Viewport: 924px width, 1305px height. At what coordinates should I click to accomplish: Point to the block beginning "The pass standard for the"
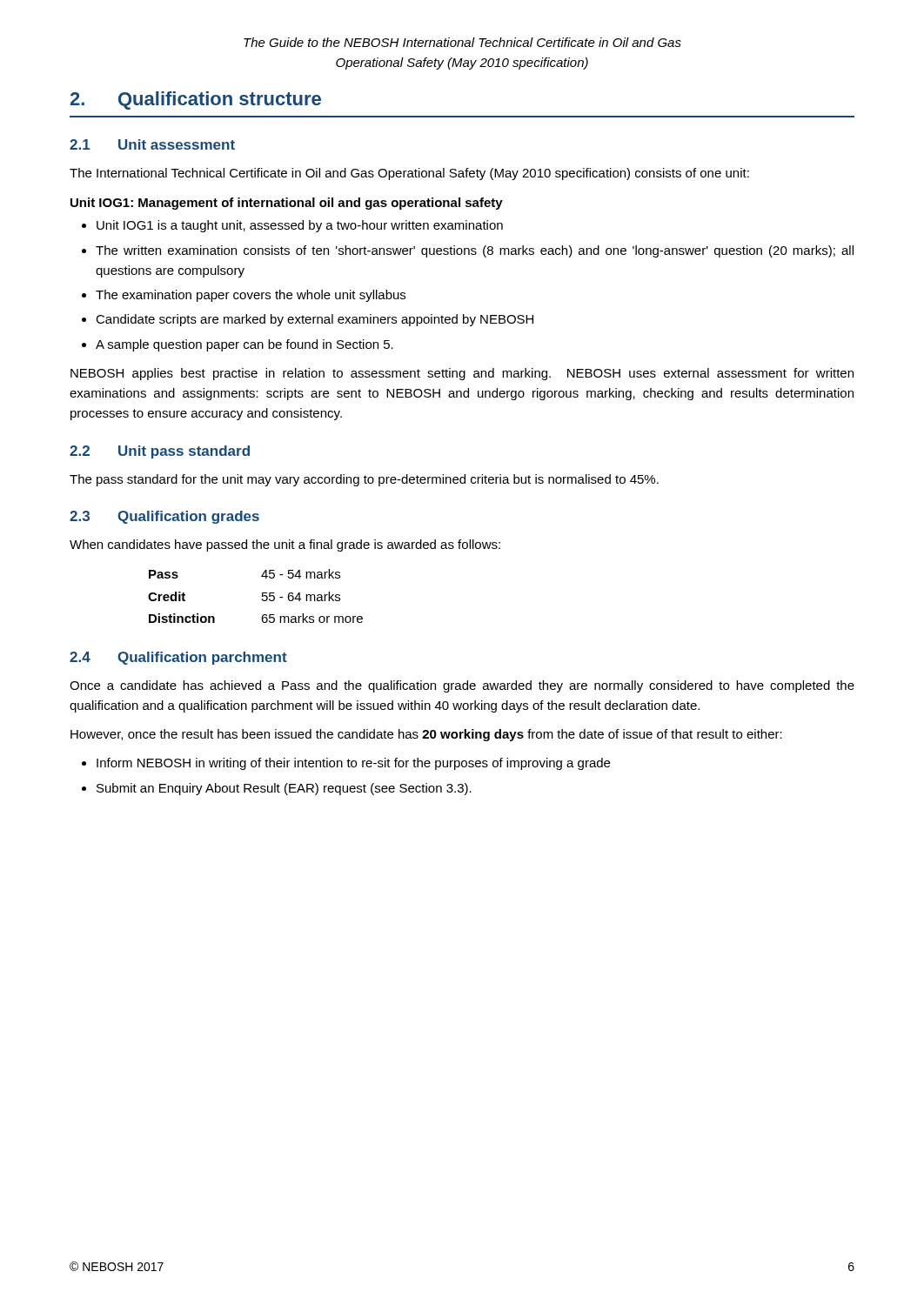(x=364, y=478)
